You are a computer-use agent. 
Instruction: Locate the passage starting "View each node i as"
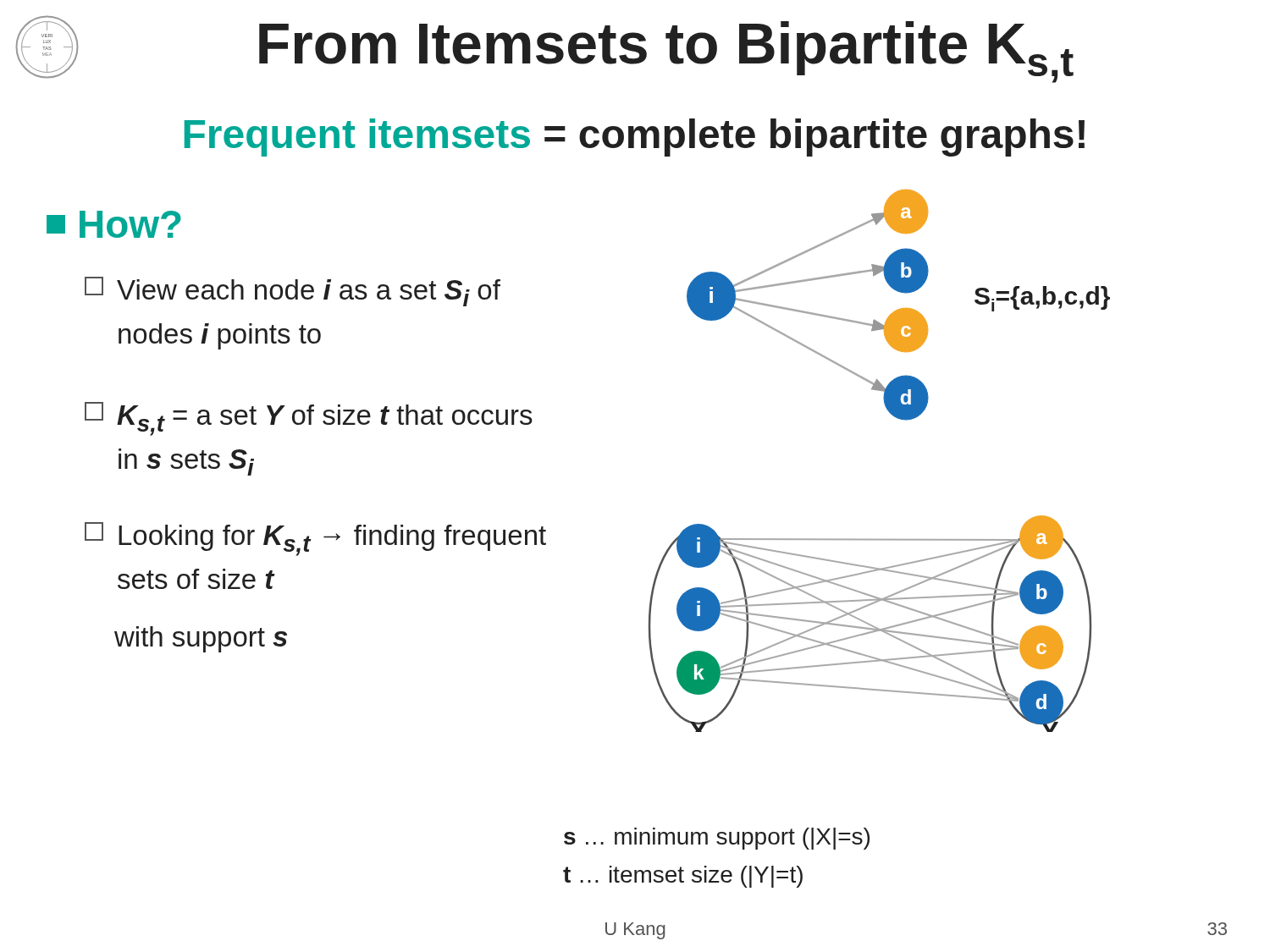coord(322,312)
